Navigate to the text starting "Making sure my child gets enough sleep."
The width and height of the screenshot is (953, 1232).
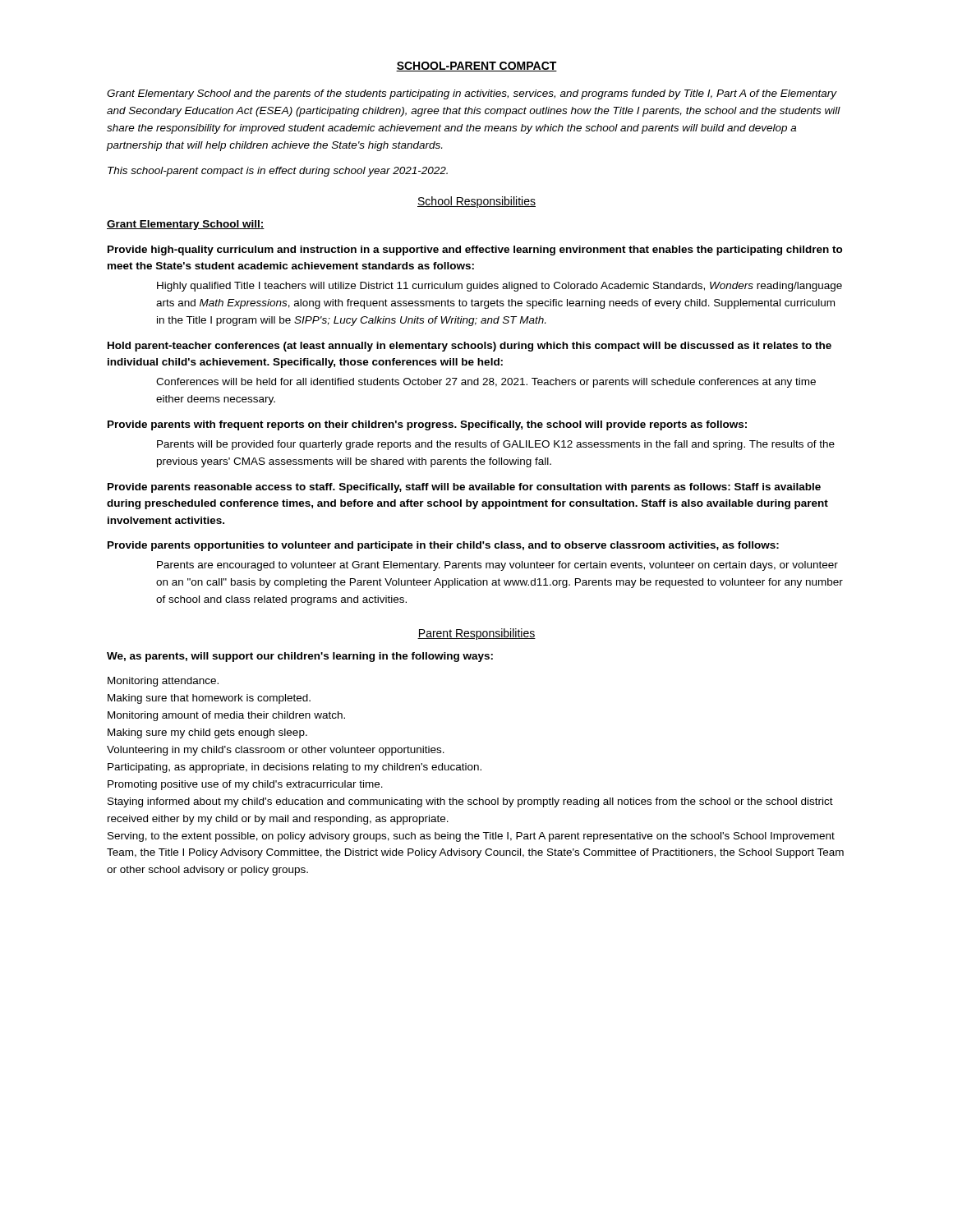207,732
